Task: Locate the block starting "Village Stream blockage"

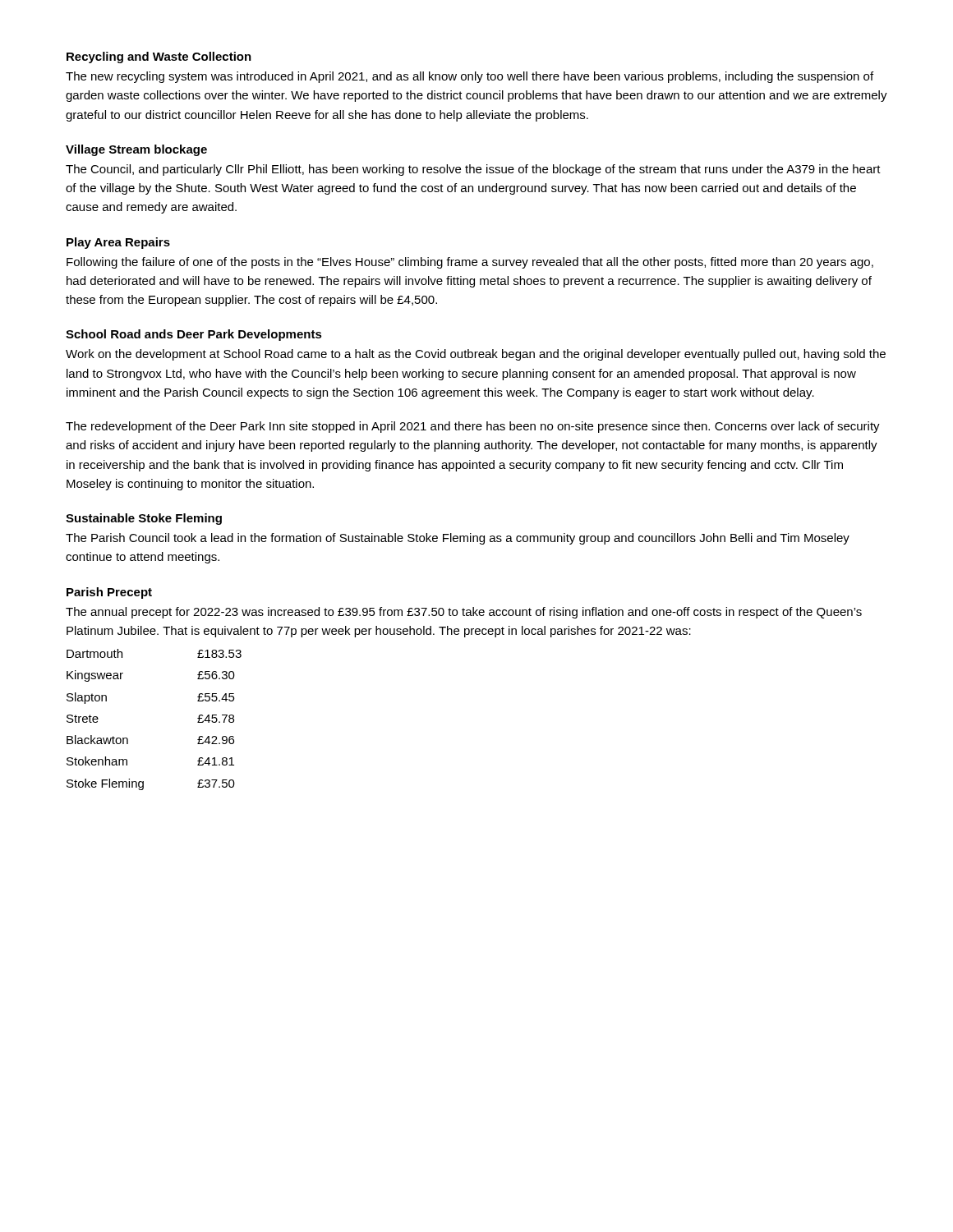Action: (x=137, y=149)
